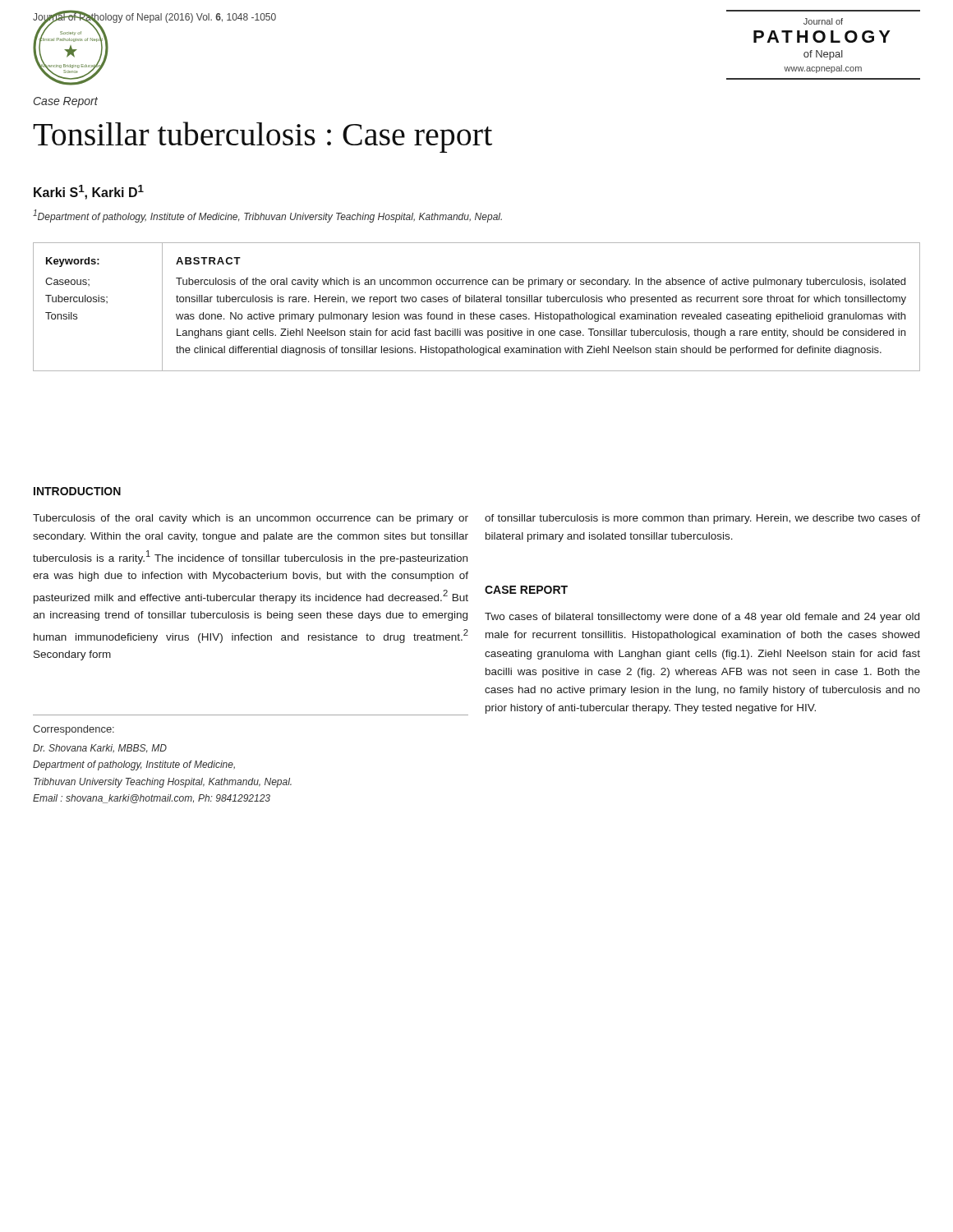Locate the block of text that opens with "Tuberculosis of the oral cavity which is"
953x1232 pixels.
click(251, 586)
